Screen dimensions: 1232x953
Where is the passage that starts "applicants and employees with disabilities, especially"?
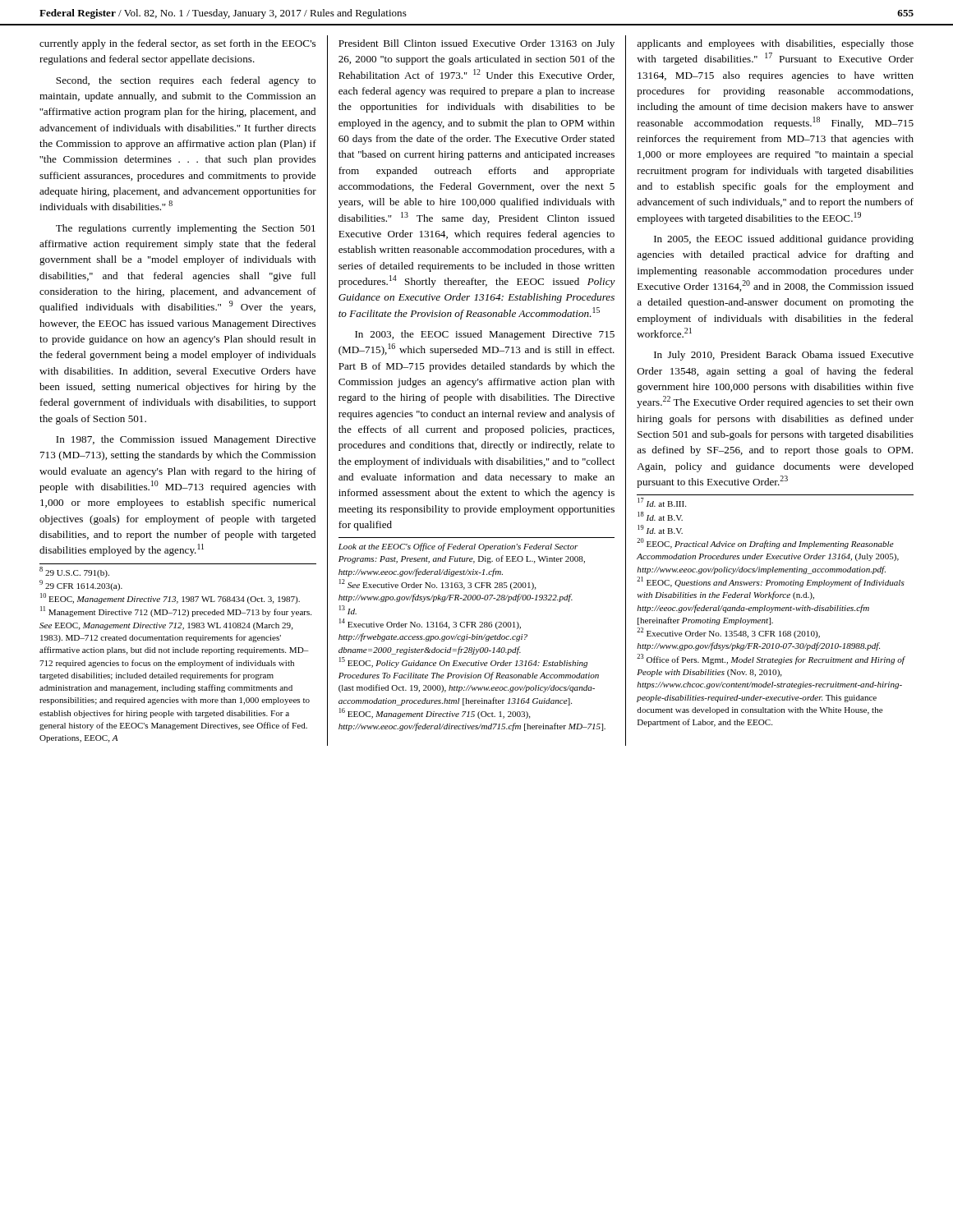click(x=775, y=263)
